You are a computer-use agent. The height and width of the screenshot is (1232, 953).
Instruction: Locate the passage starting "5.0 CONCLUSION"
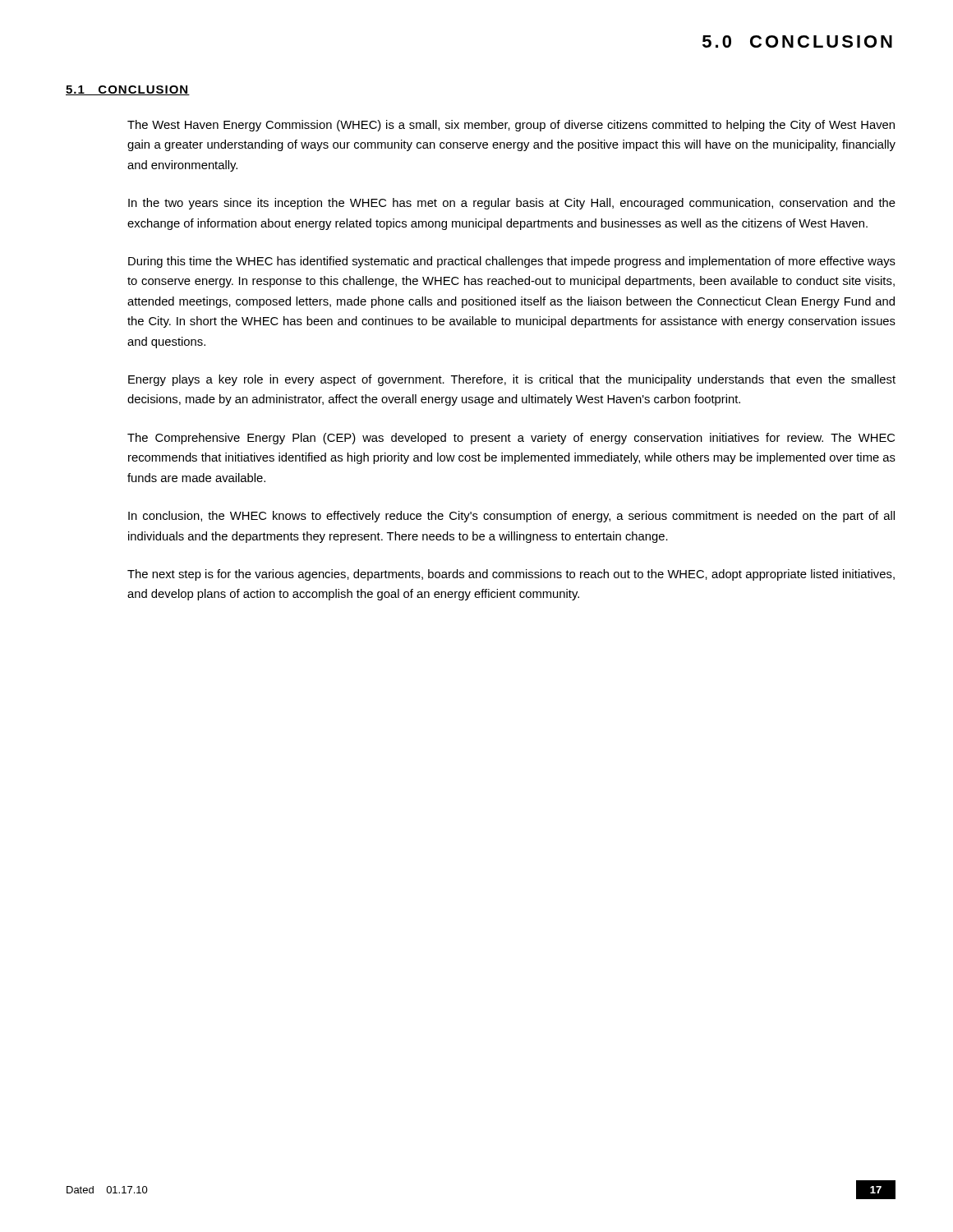click(x=799, y=41)
